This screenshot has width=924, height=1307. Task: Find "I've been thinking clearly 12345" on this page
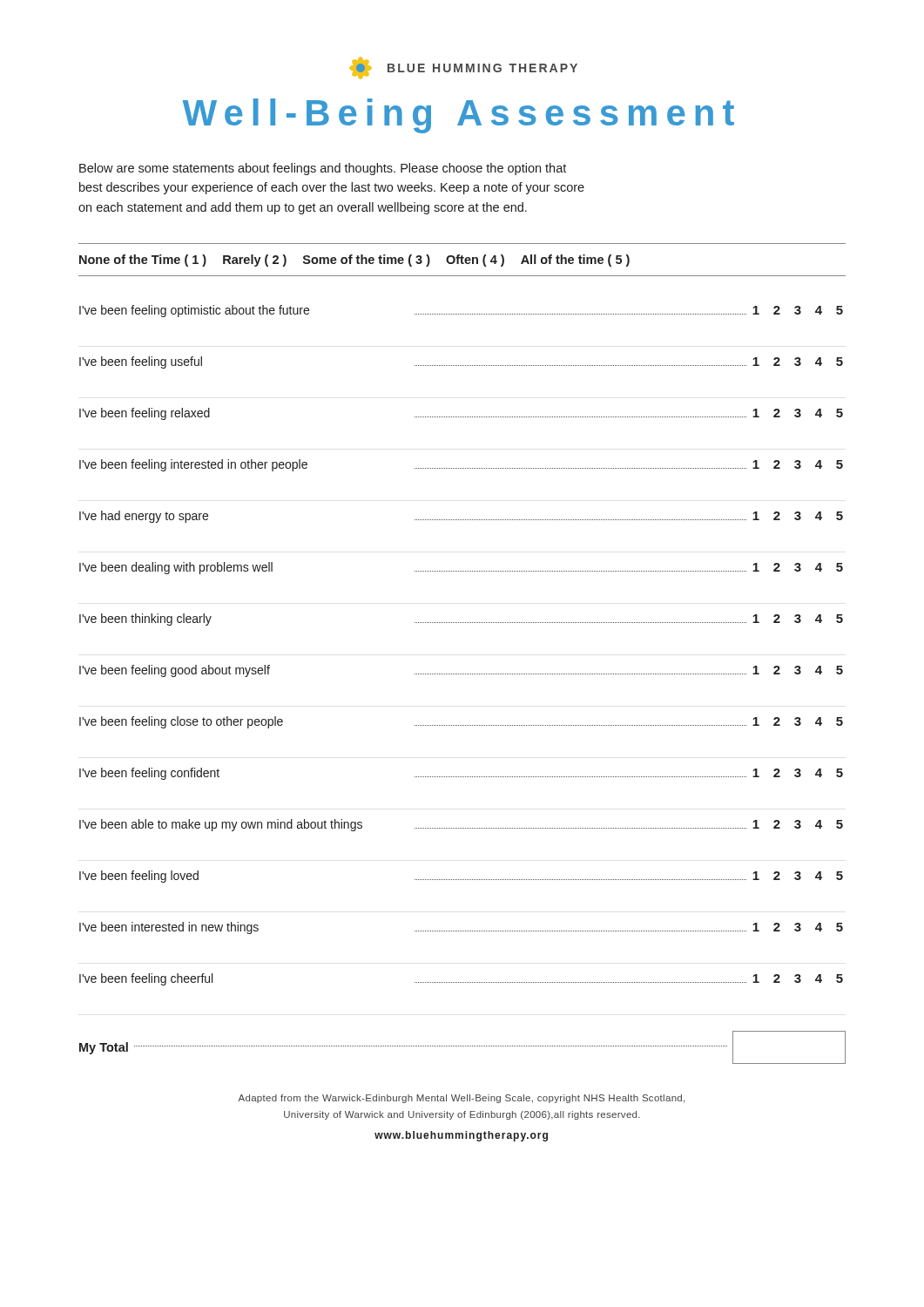(x=462, y=619)
